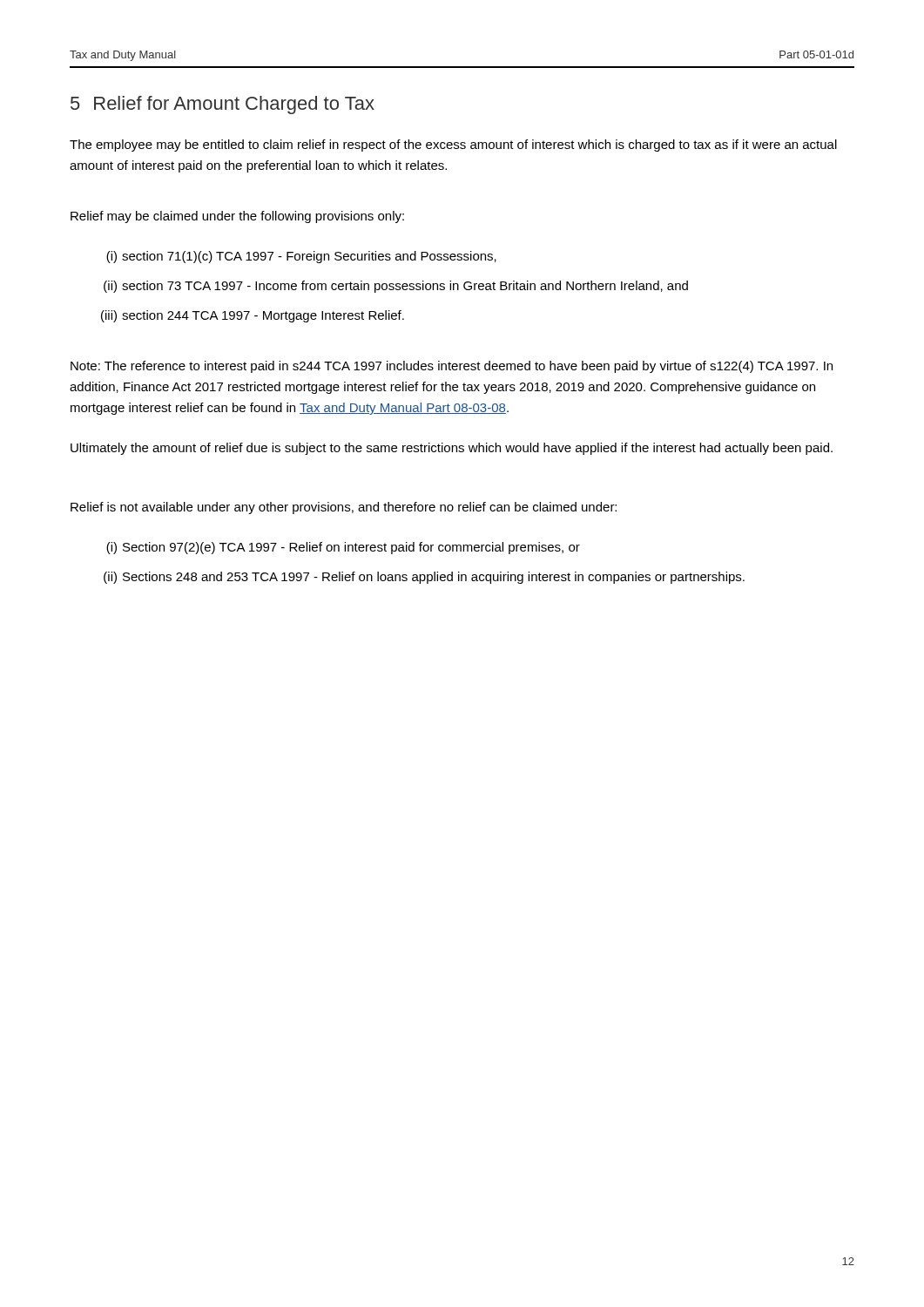Viewport: 924px width, 1307px height.
Task: Navigate to the text starting "(i) section 71(1)(c)"
Action: [x=283, y=256]
